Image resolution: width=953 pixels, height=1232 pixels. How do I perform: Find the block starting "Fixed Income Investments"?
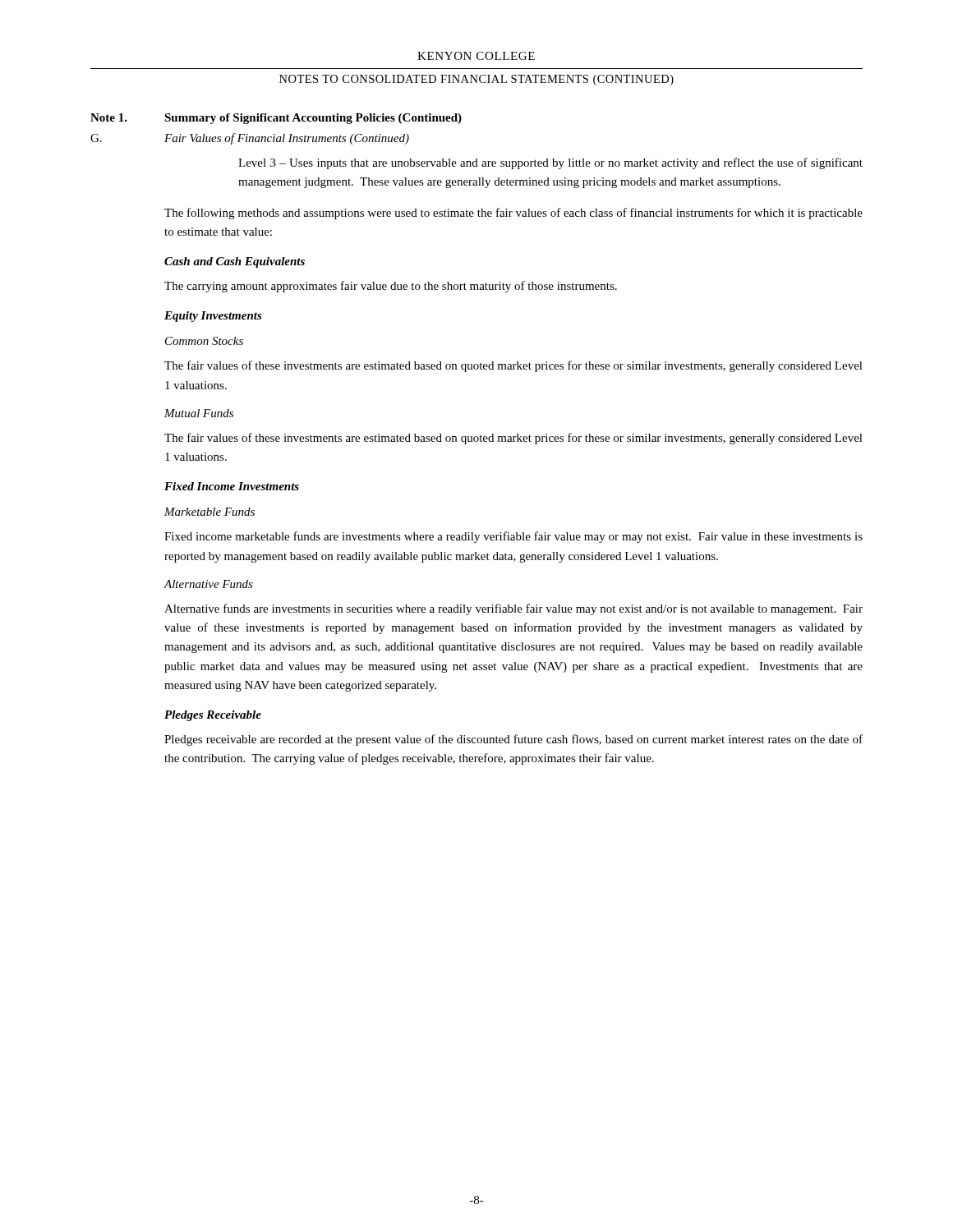click(x=232, y=486)
